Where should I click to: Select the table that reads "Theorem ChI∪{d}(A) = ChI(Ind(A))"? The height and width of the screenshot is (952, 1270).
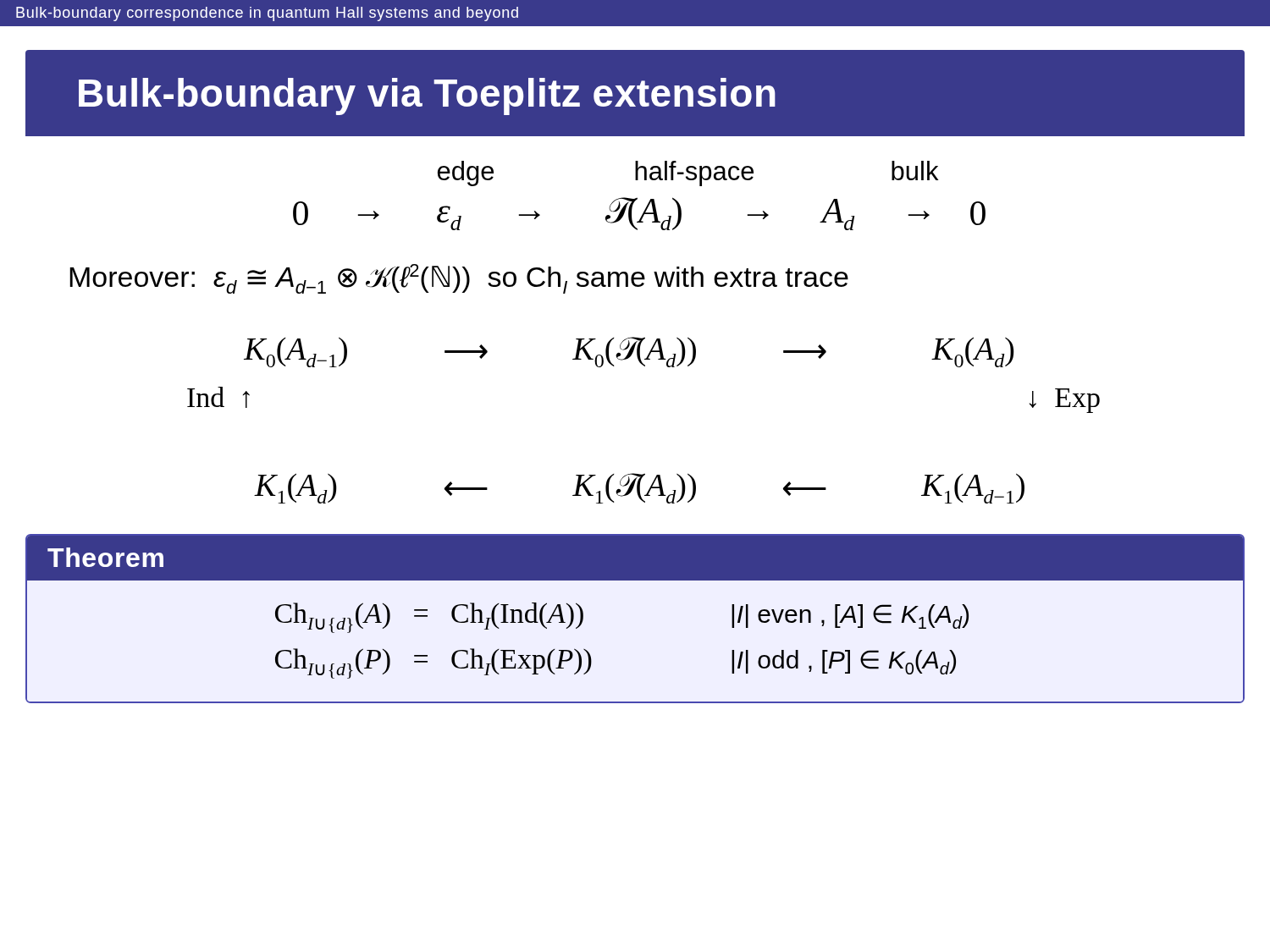[635, 619]
